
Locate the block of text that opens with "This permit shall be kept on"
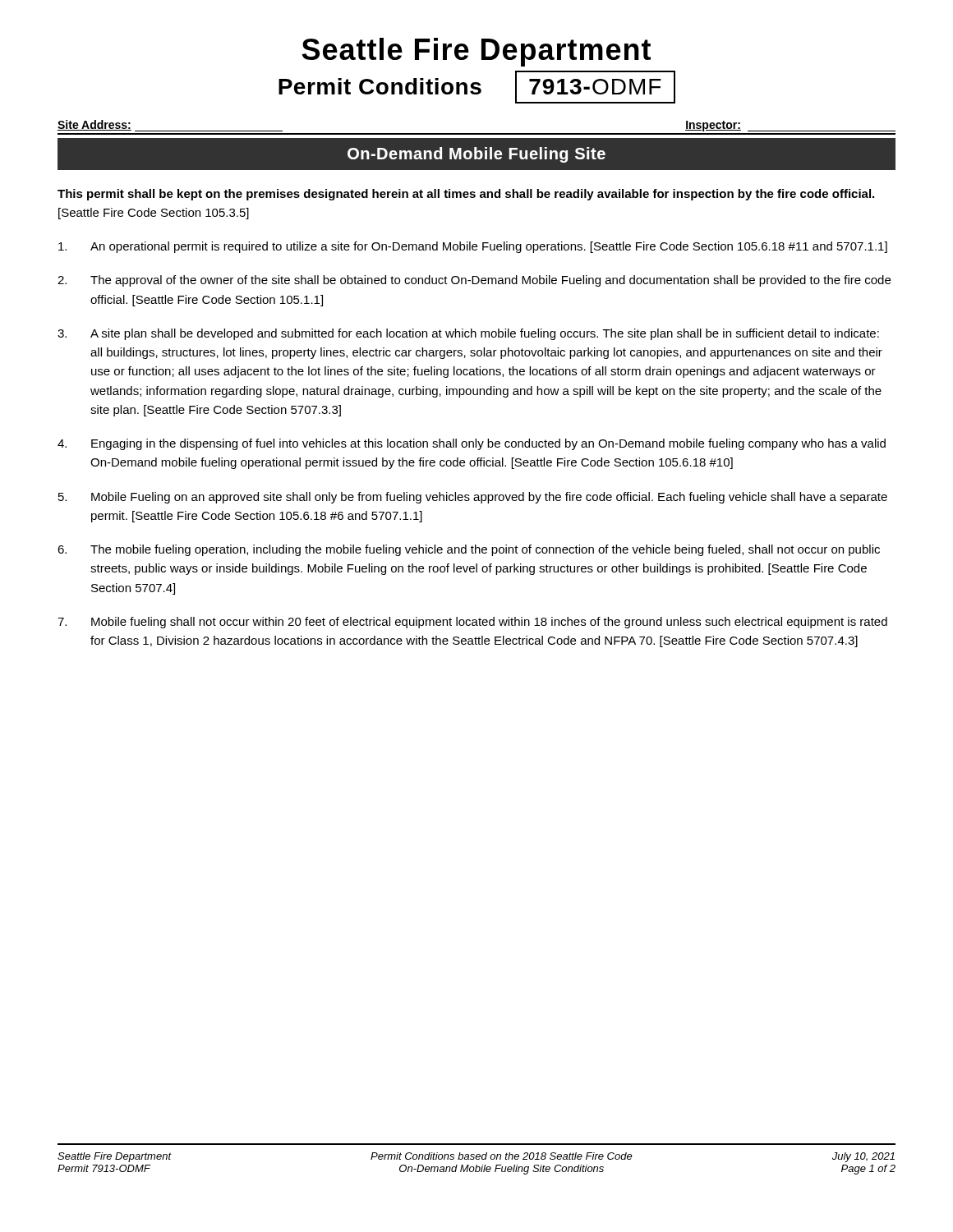coord(466,203)
